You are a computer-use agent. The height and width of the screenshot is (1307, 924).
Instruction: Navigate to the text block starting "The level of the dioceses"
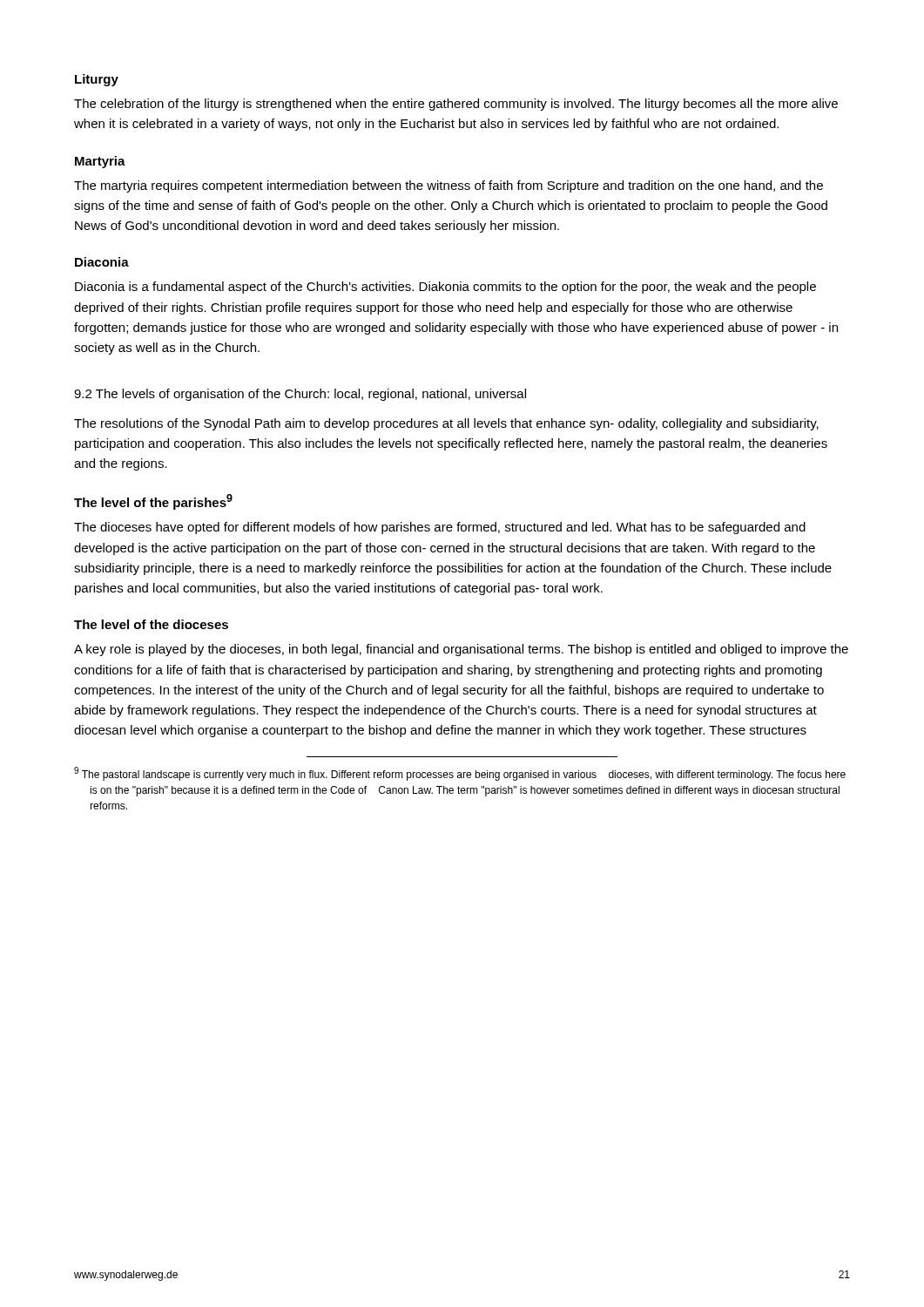[151, 625]
